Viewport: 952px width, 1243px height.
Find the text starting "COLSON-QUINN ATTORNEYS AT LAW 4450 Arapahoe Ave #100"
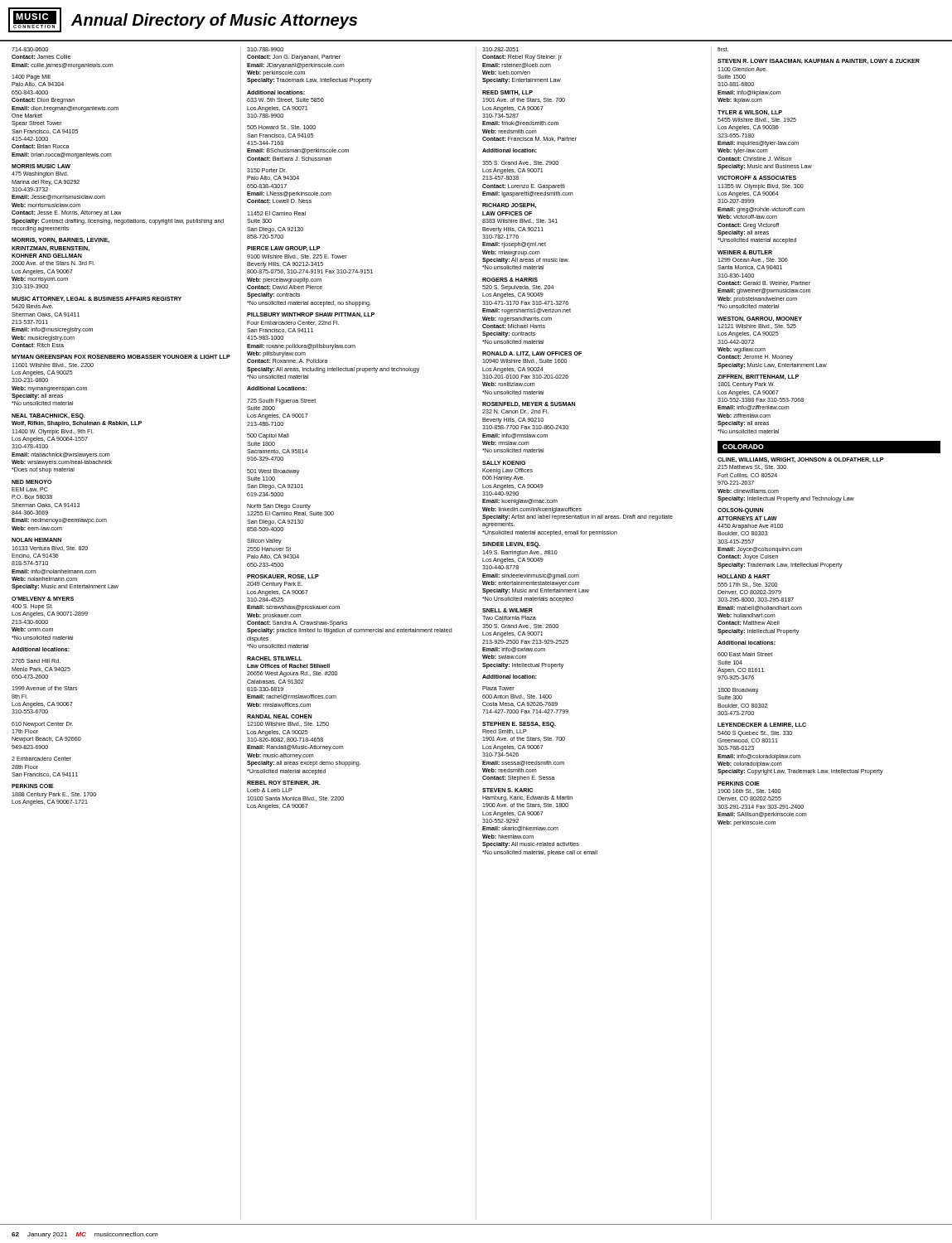[780, 538]
